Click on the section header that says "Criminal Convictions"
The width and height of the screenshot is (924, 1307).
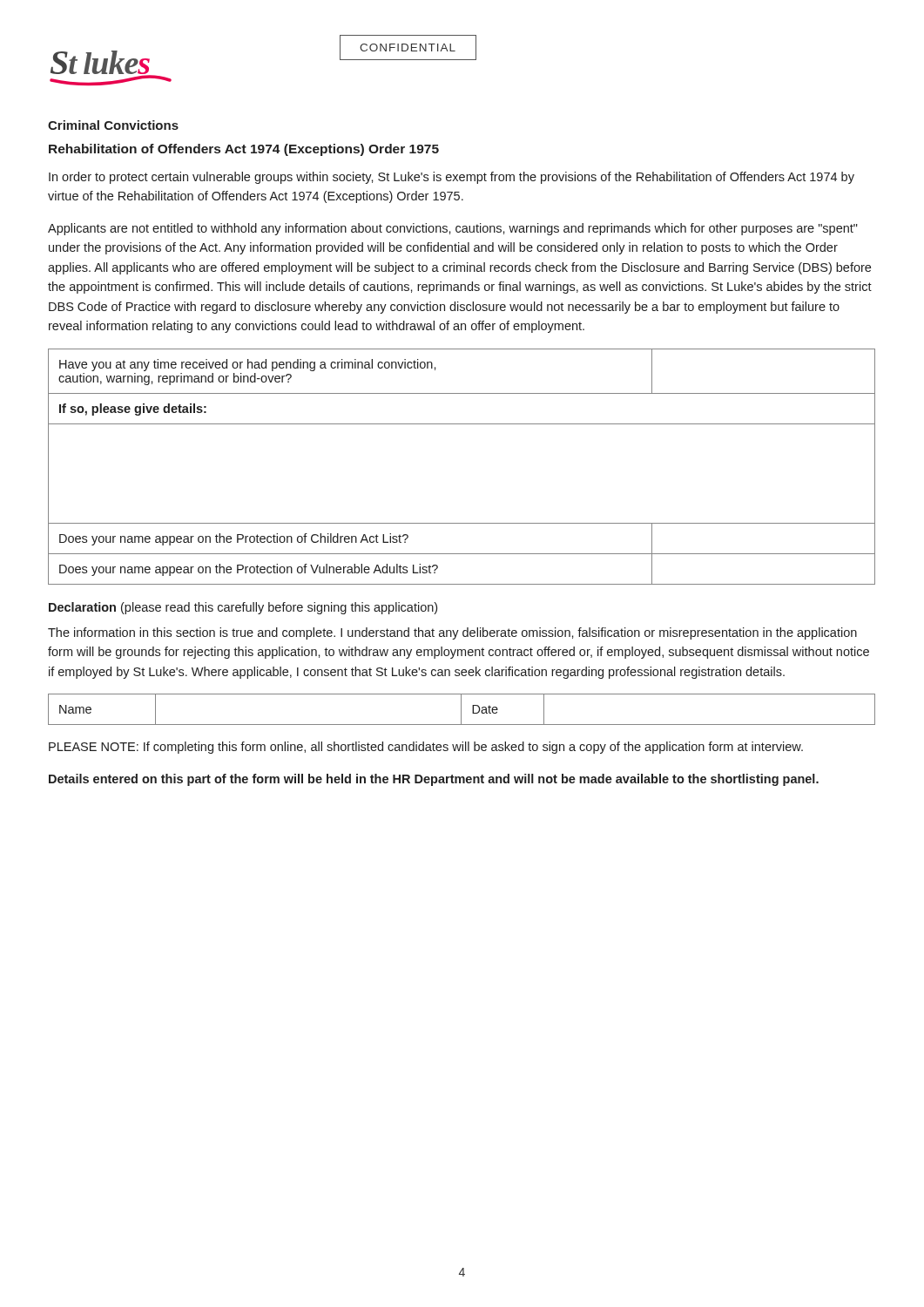(x=113, y=125)
